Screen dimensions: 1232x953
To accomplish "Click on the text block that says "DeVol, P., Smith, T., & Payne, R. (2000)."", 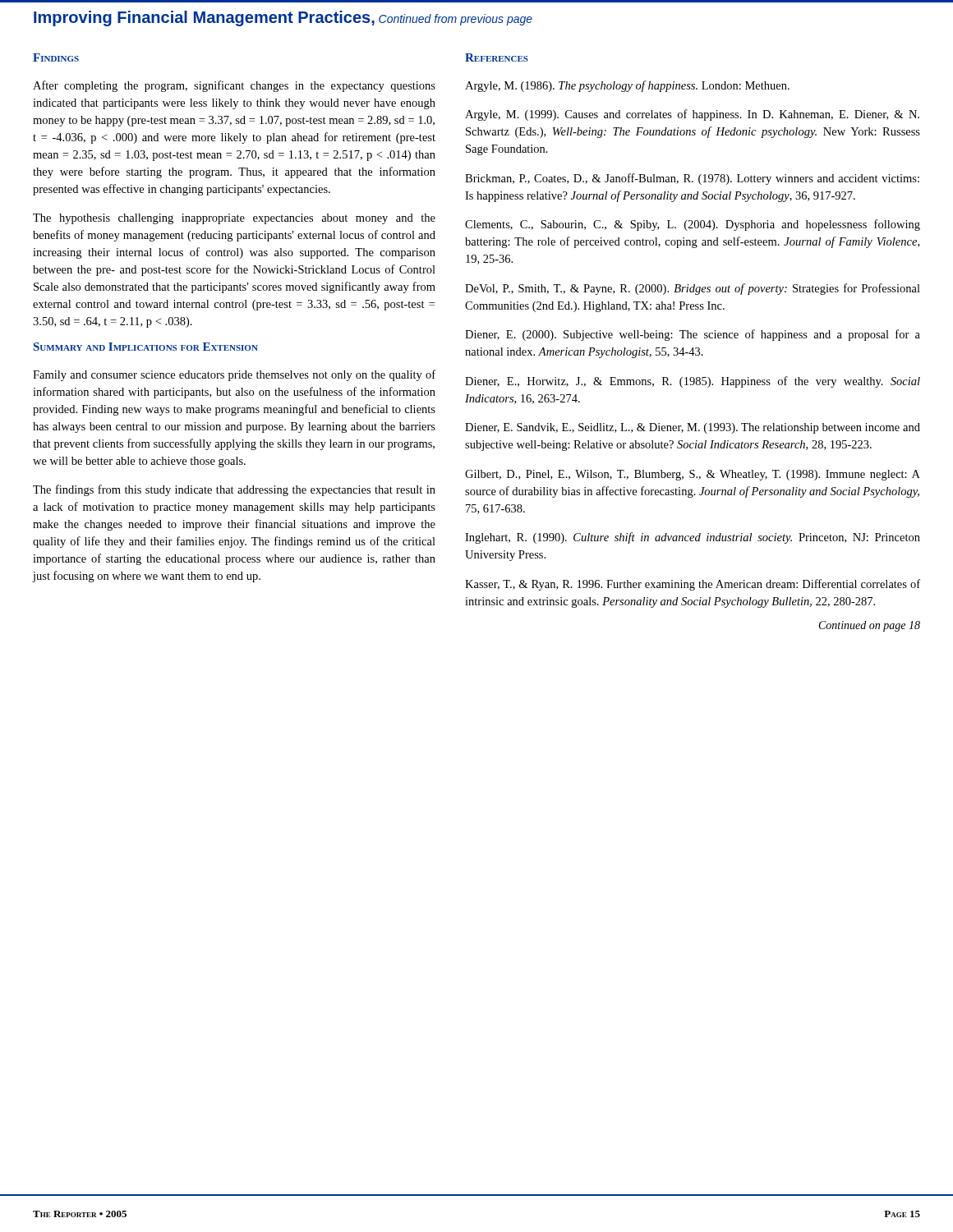I will click(x=693, y=297).
